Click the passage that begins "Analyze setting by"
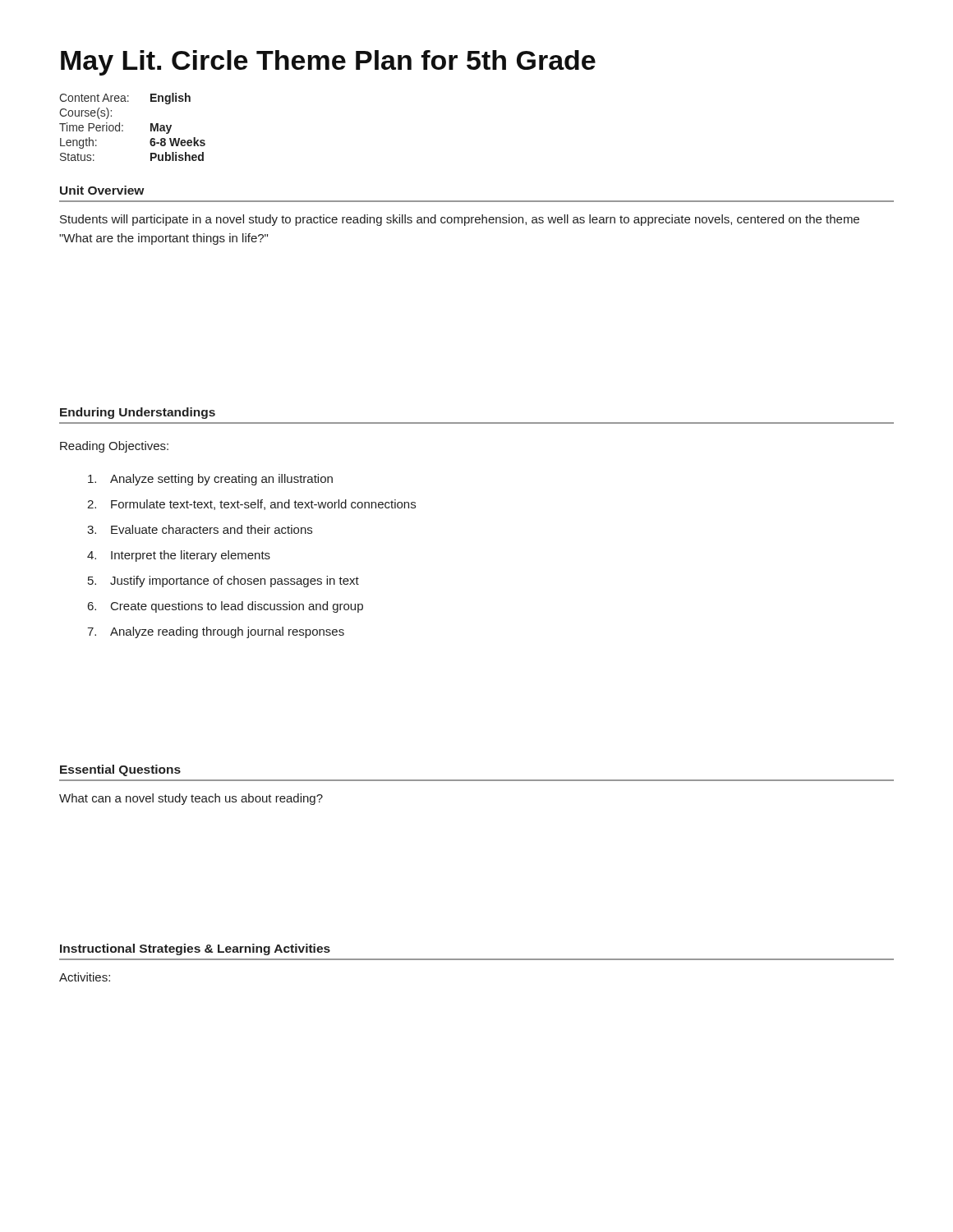Viewport: 953px width, 1232px height. 210,480
